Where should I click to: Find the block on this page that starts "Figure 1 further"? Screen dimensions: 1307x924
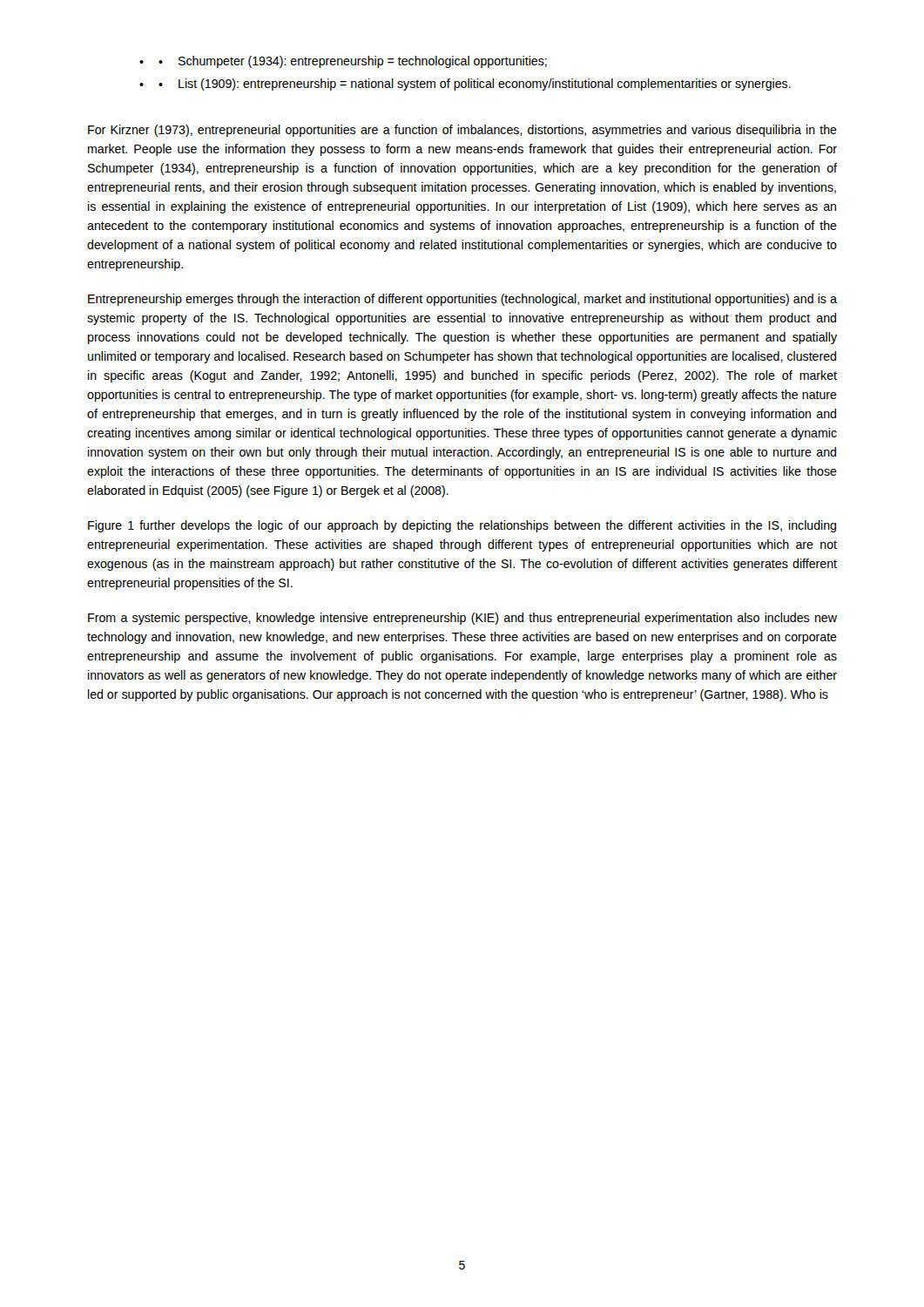(462, 554)
